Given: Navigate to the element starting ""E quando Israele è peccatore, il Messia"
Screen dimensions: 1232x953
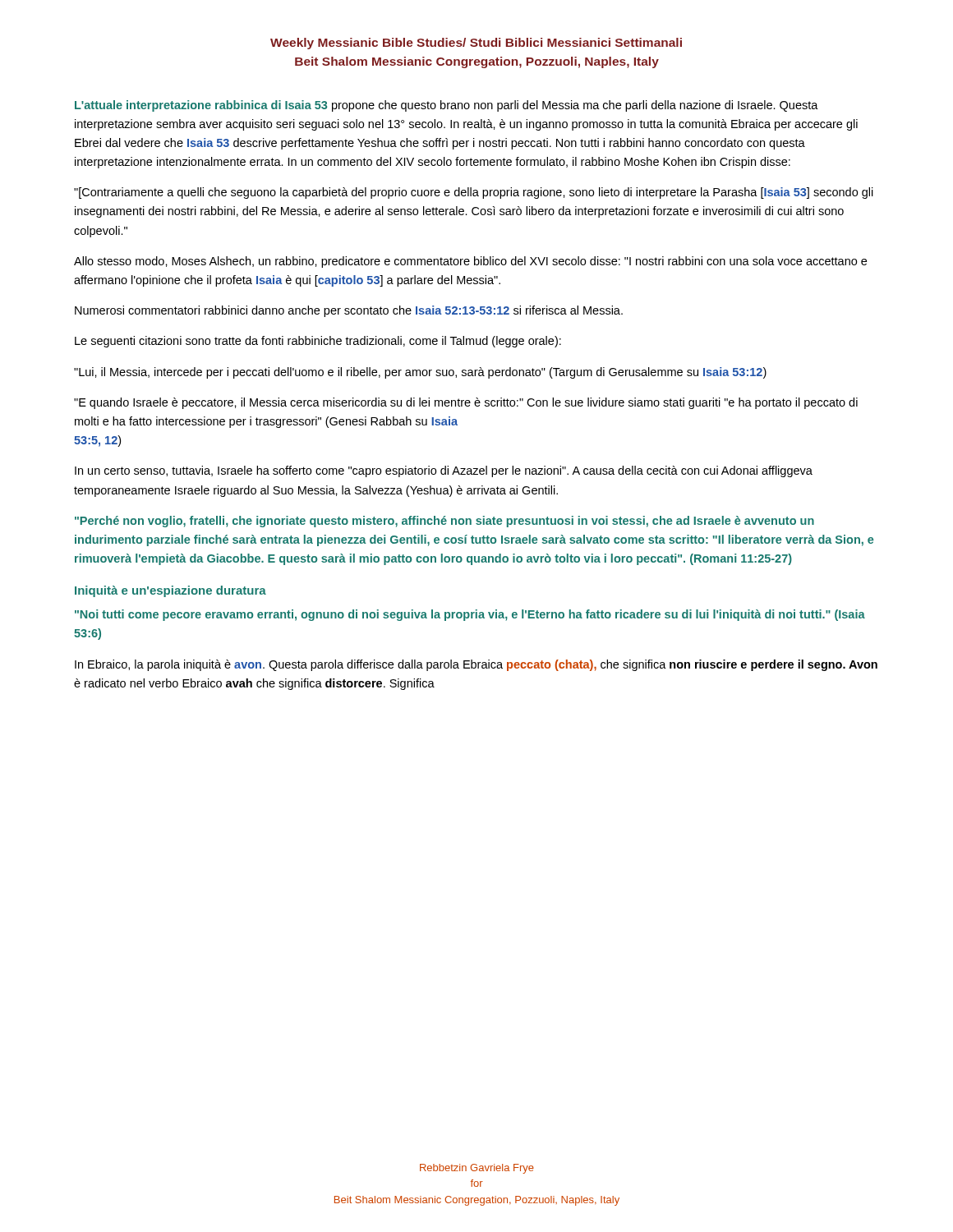Looking at the screenshot, I should pos(466,421).
